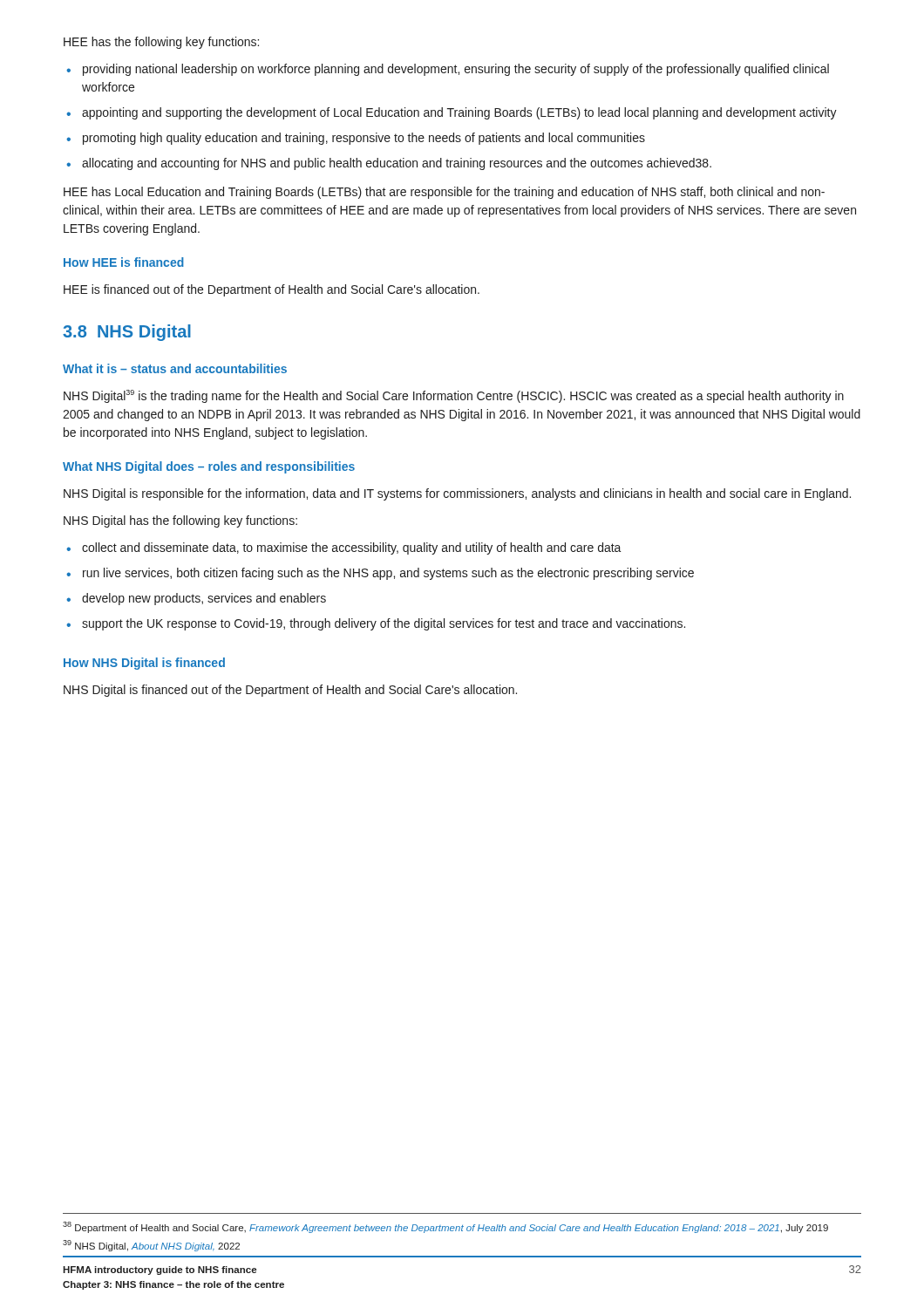Navigate to the region starting "How HEE is financed"
This screenshot has width=924, height=1308.
pyautogui.click(x=124, y=262)
